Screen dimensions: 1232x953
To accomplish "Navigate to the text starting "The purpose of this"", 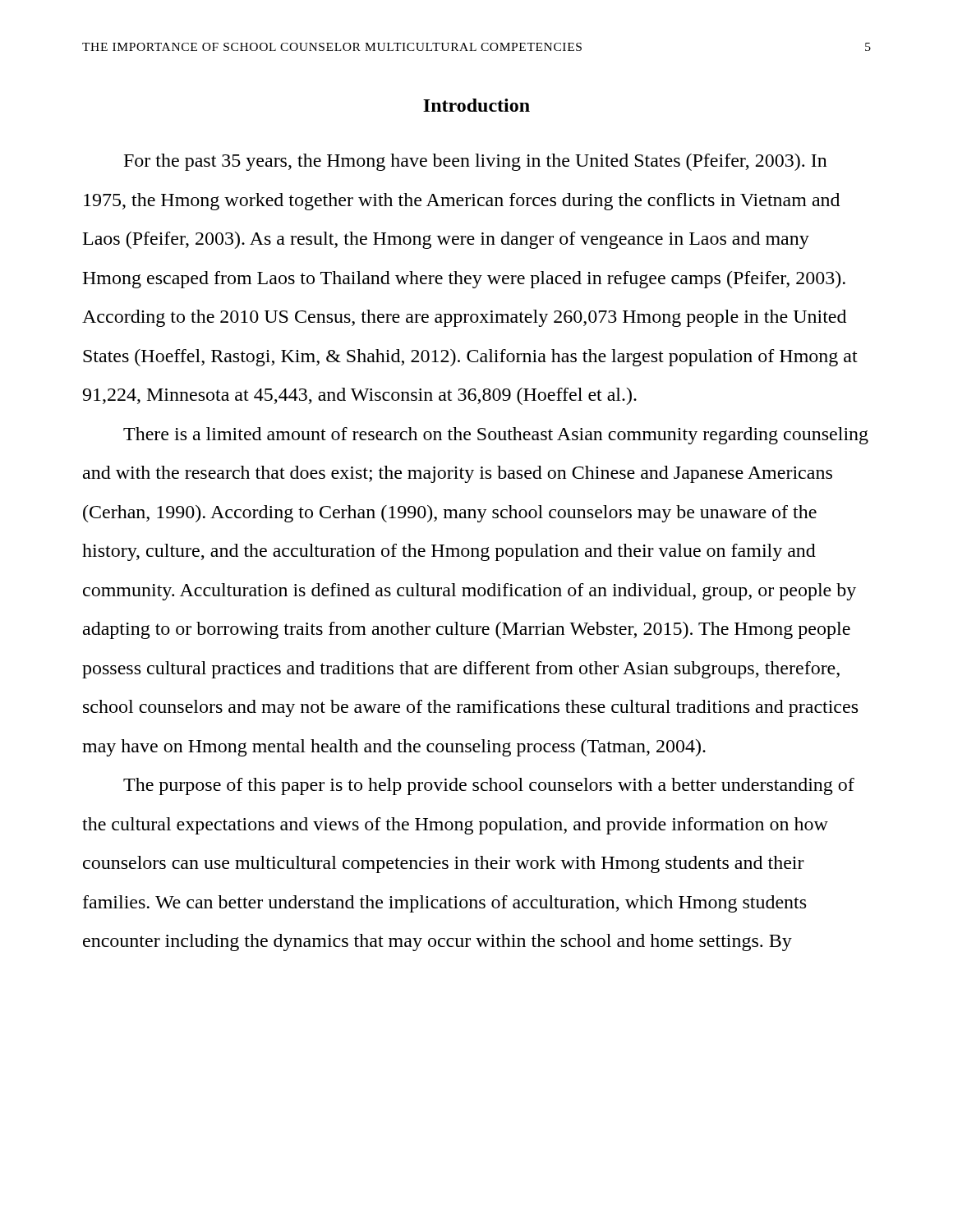I will [468, 863].
